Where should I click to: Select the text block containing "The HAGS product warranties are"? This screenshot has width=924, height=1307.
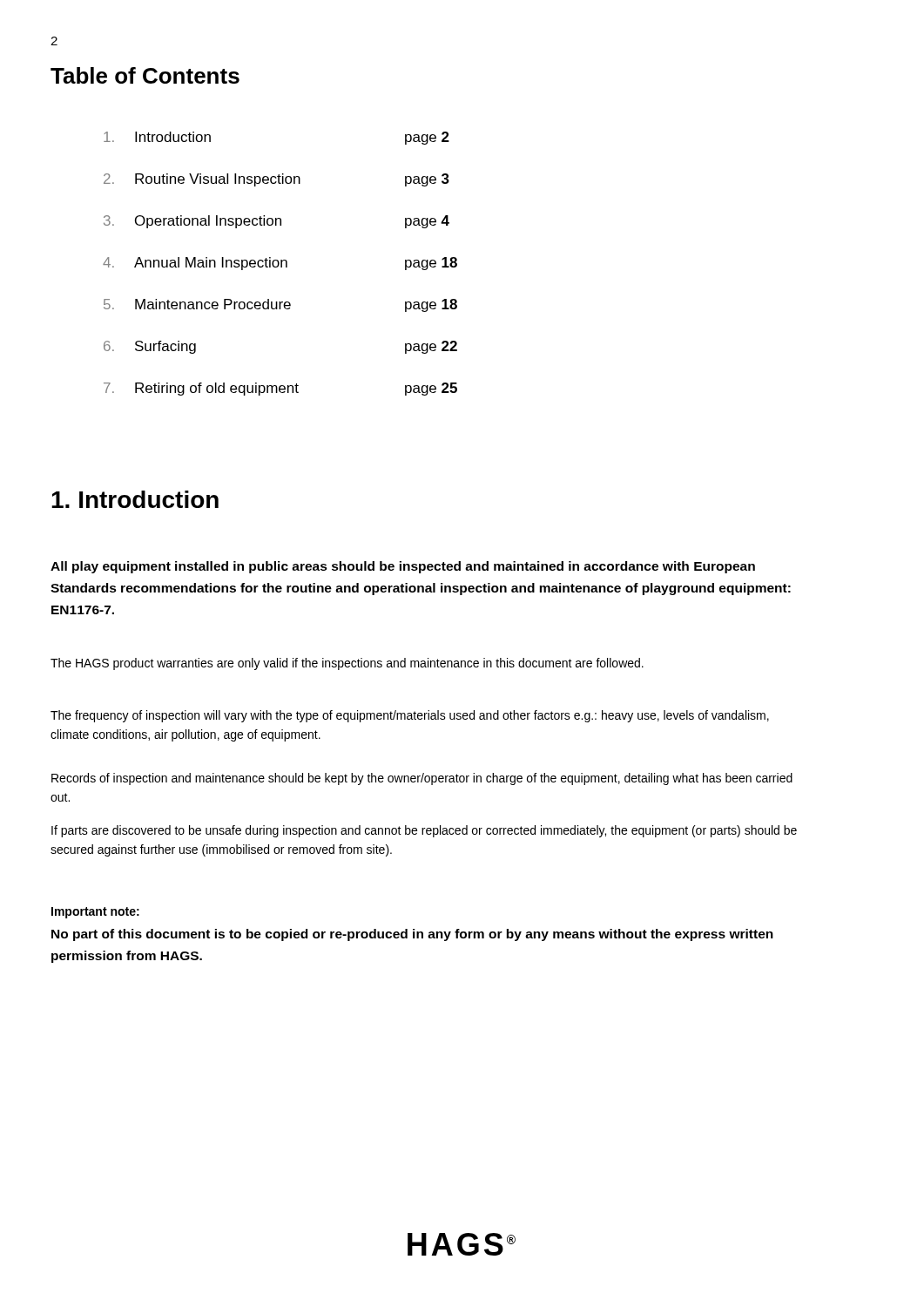point(347,663)
